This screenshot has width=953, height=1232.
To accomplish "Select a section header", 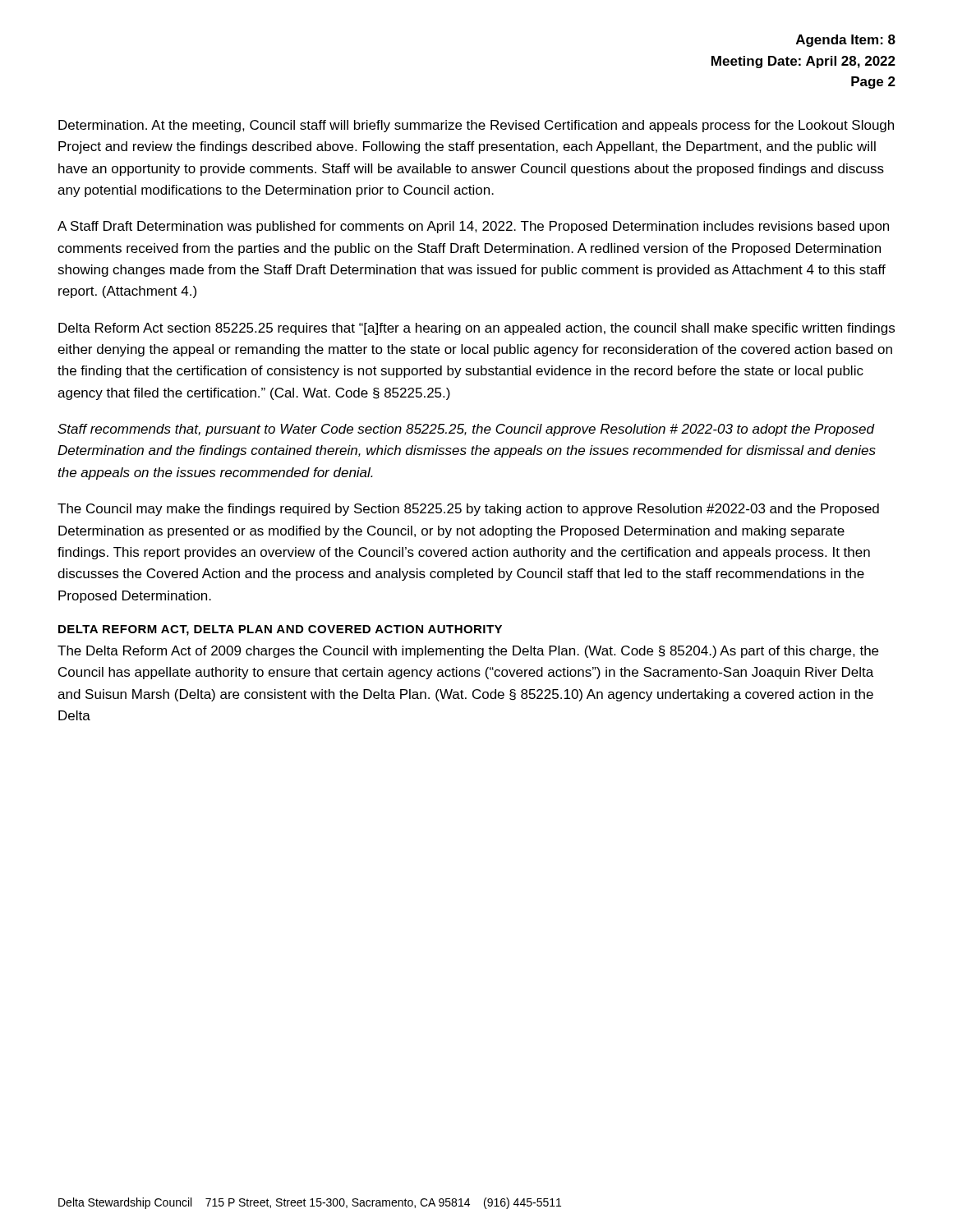I will coord(280,629).
